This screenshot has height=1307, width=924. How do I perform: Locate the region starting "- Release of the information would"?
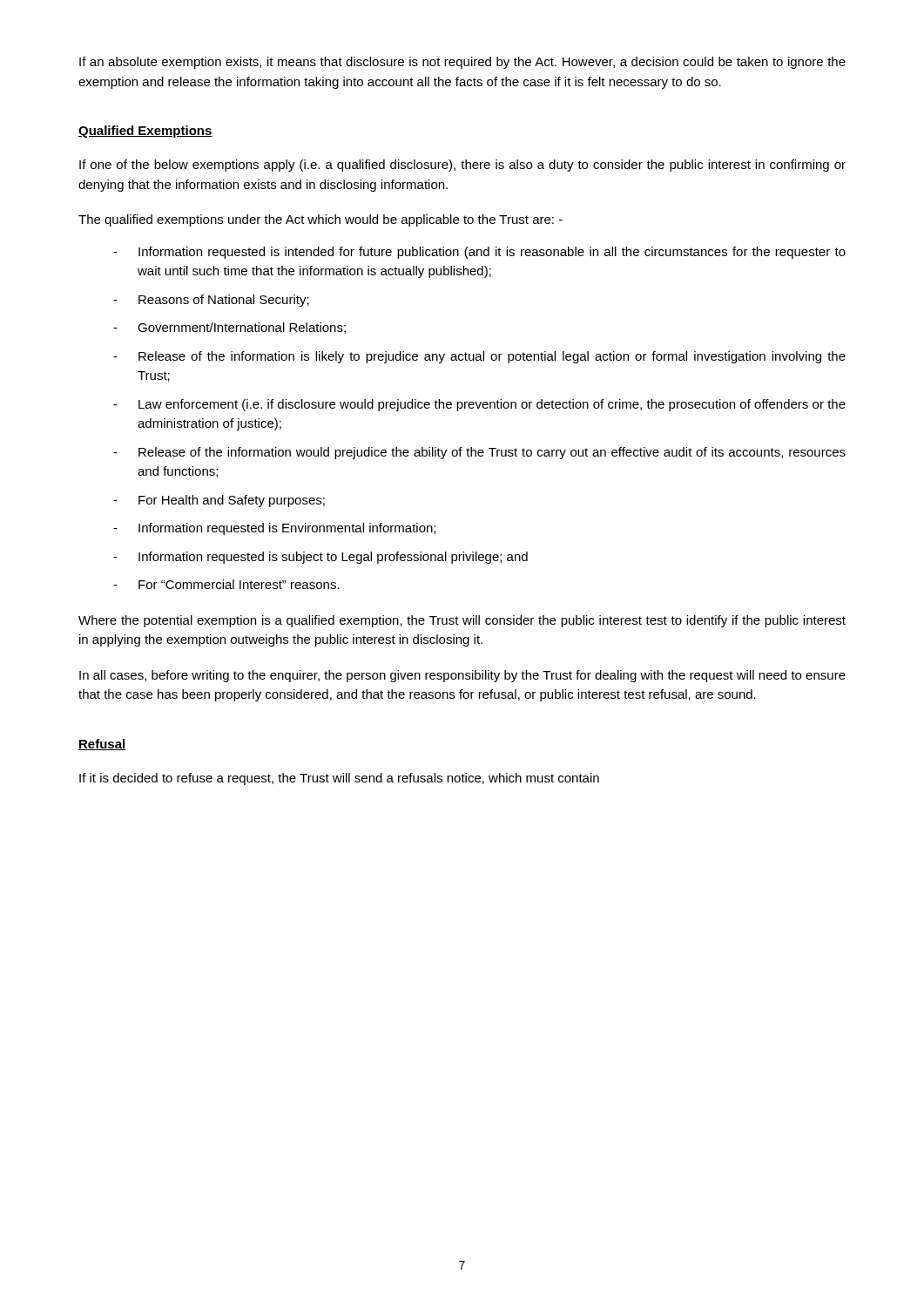[479, 462]
